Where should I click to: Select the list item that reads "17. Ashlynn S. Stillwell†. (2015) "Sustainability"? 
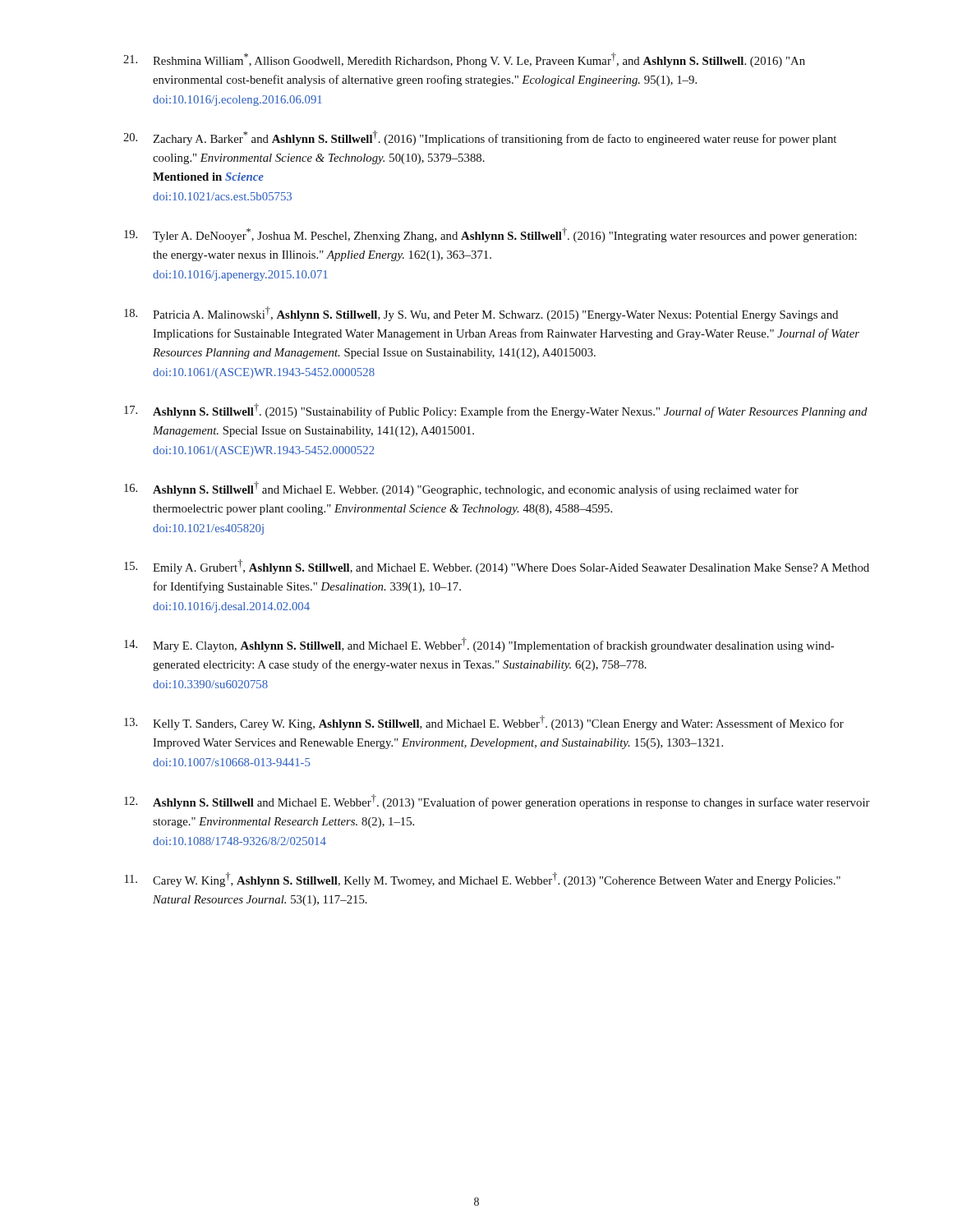pos(476,430)
